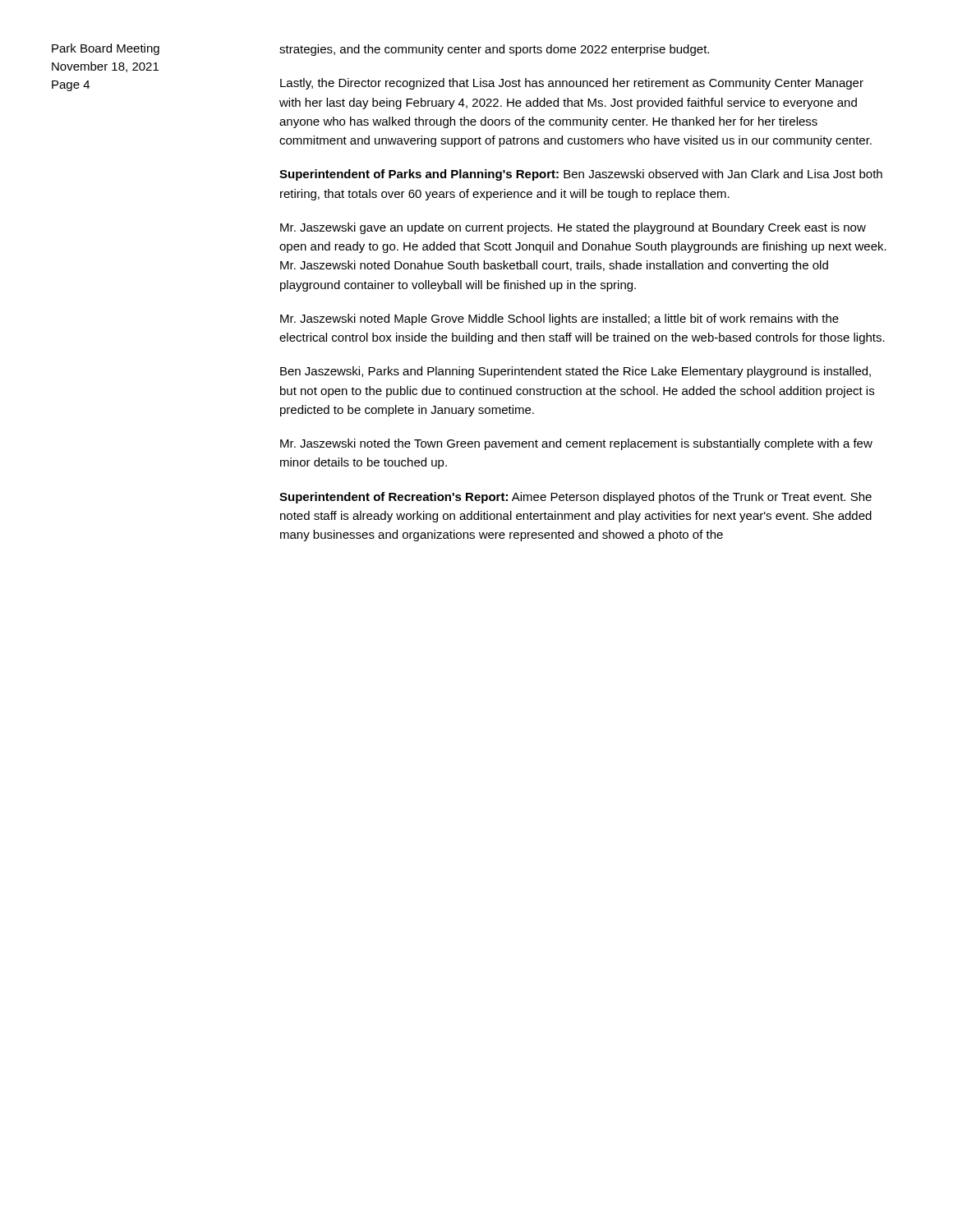Screen dimensions: 1232x953
Task: Locate the text block containing "Mr. Jaszewski noted the Town Green"
Action: coord(576,453)
